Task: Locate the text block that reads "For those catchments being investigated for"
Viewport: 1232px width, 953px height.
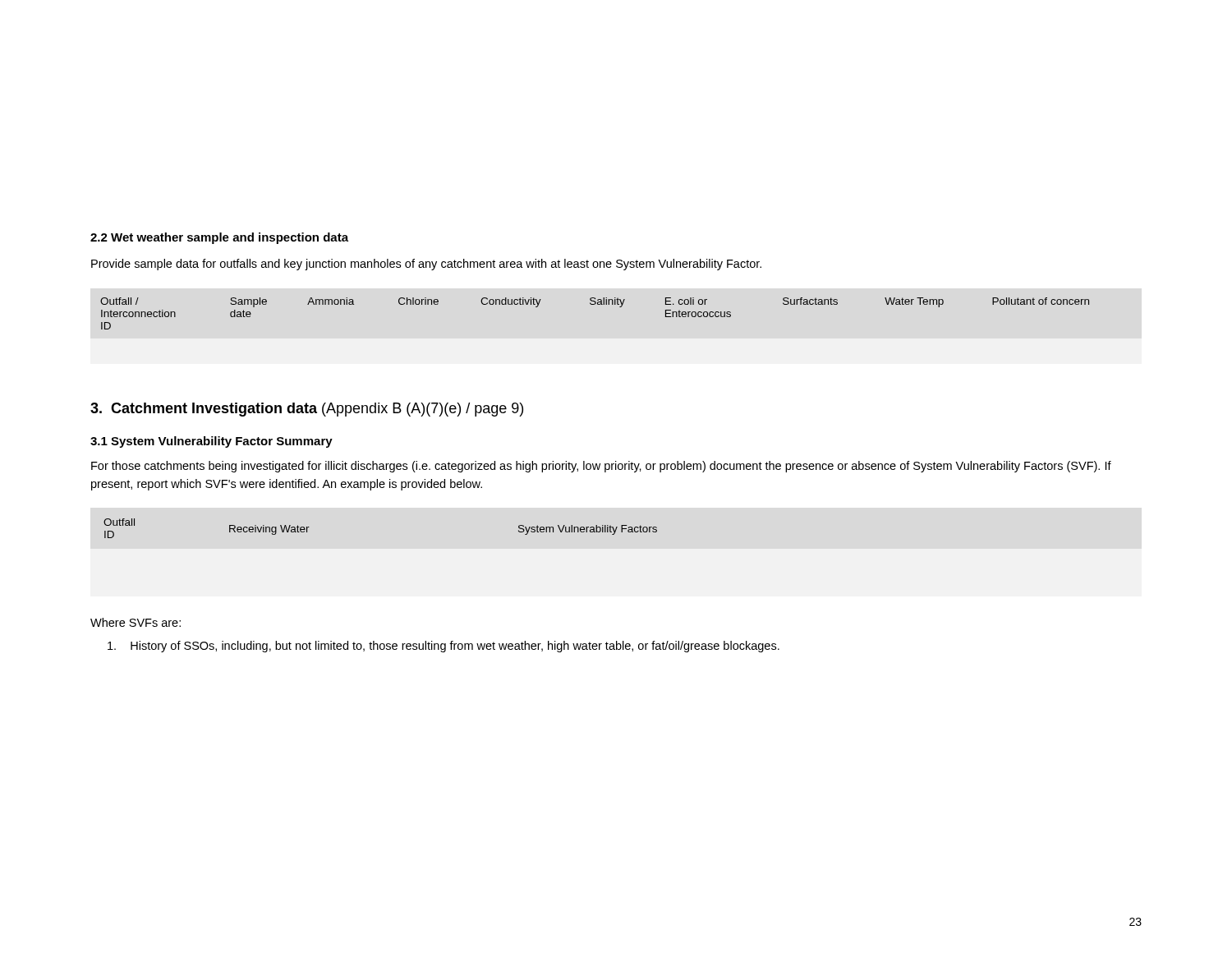Action: point(601,475)
